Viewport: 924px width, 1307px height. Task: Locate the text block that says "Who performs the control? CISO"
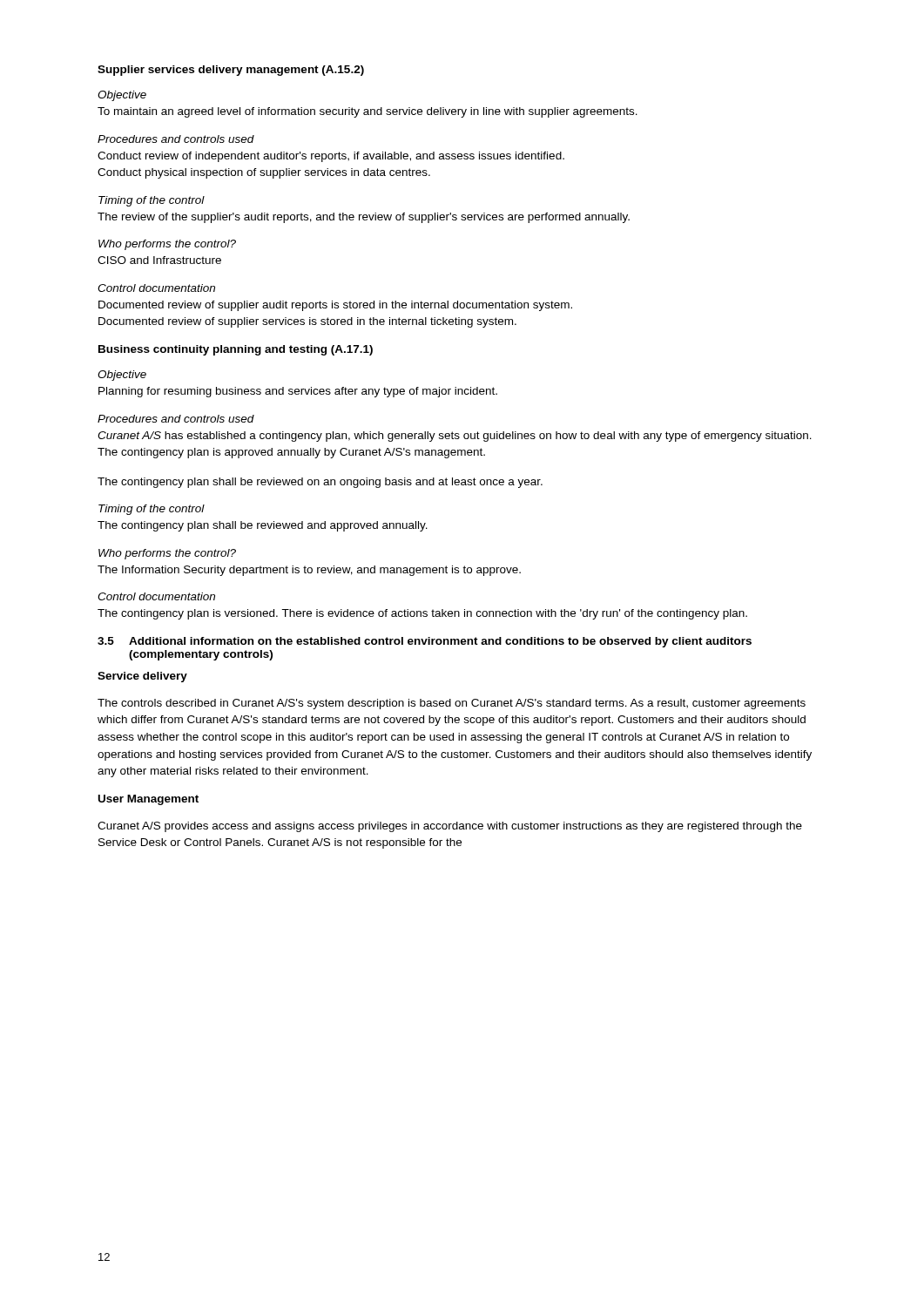click(167, 245)
